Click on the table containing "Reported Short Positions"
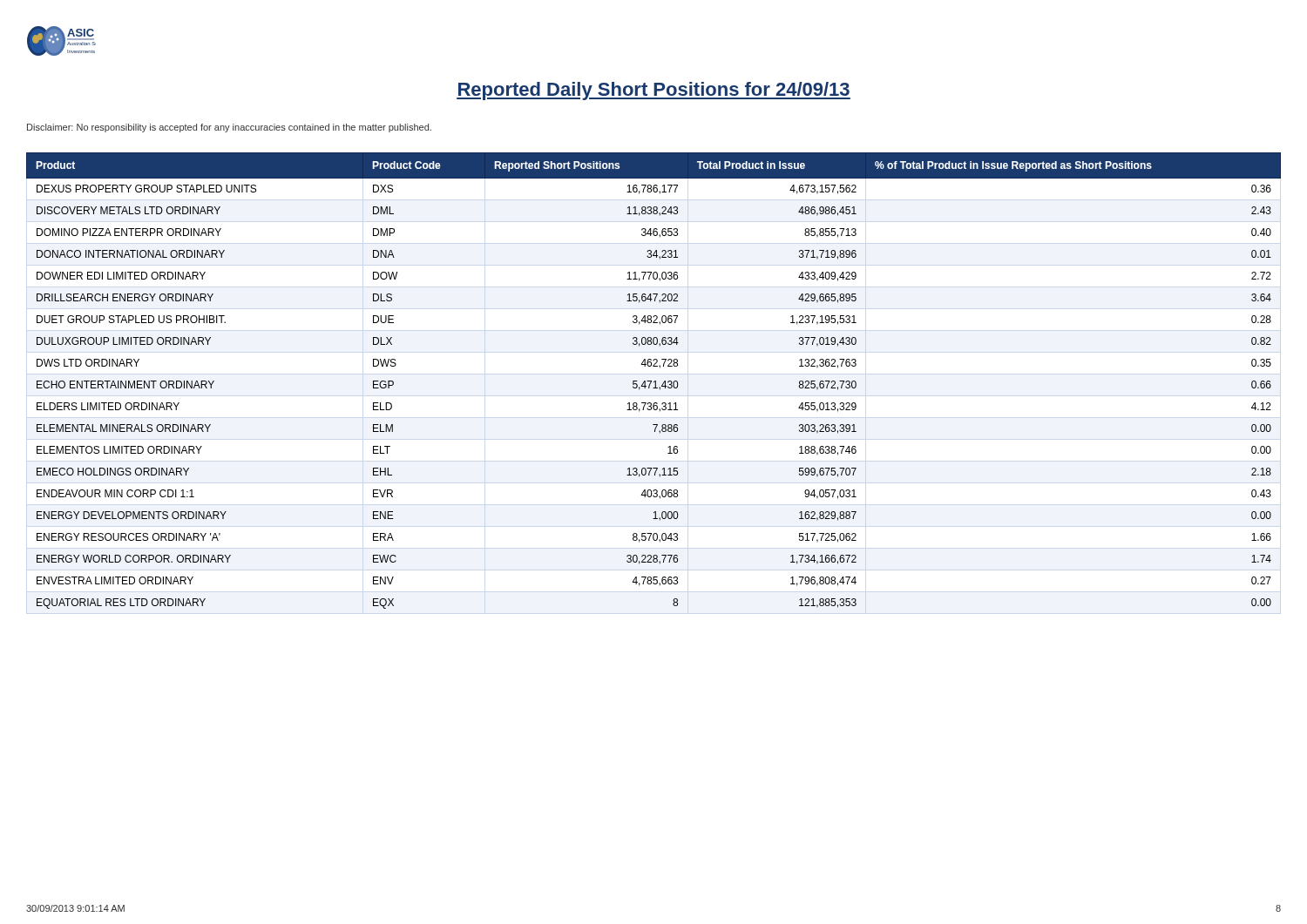 [x=654, y=383]
